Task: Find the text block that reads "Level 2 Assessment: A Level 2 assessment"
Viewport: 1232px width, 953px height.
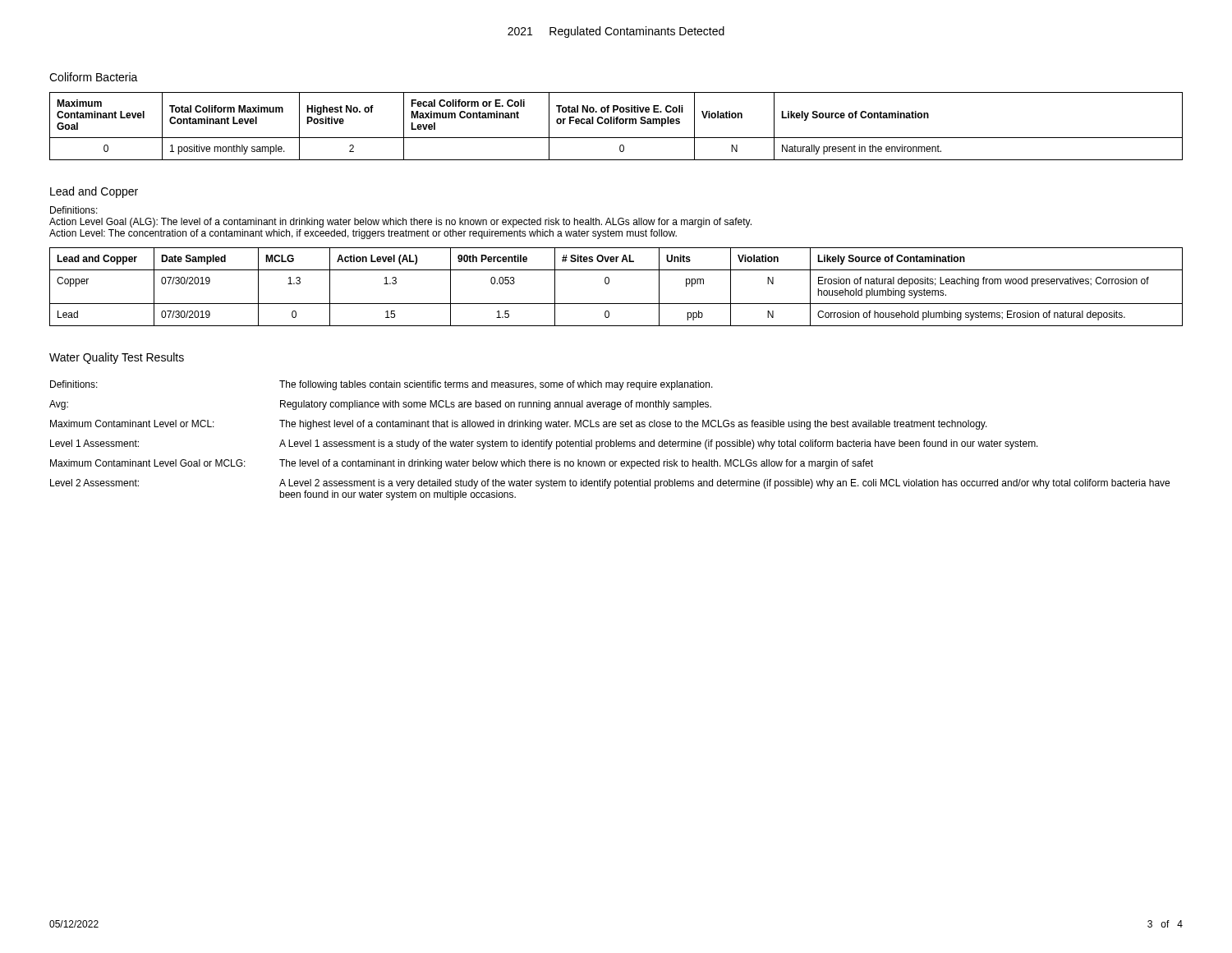Action: coord(616,489)
